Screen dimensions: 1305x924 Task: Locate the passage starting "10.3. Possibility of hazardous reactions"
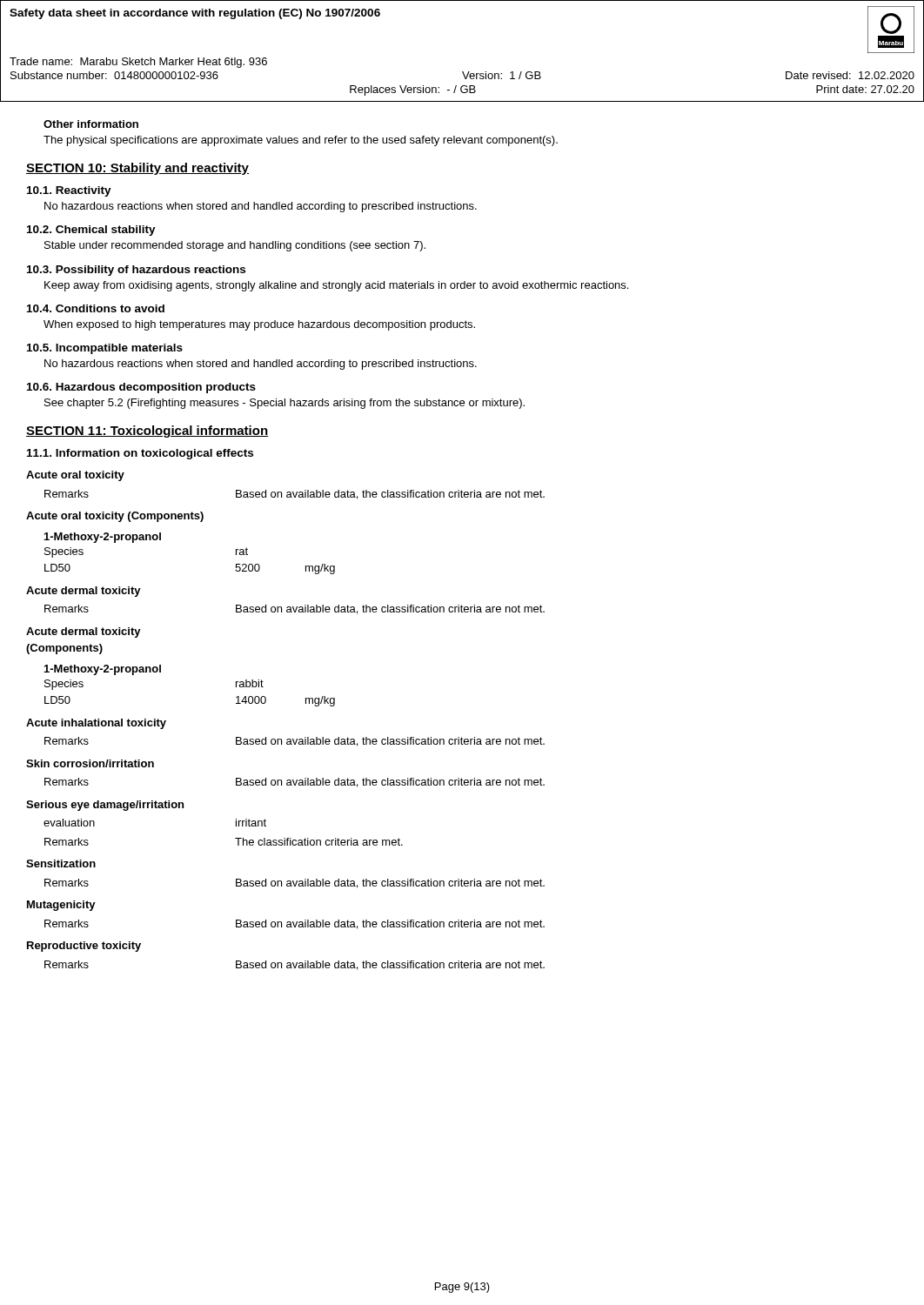coord(136,269)
